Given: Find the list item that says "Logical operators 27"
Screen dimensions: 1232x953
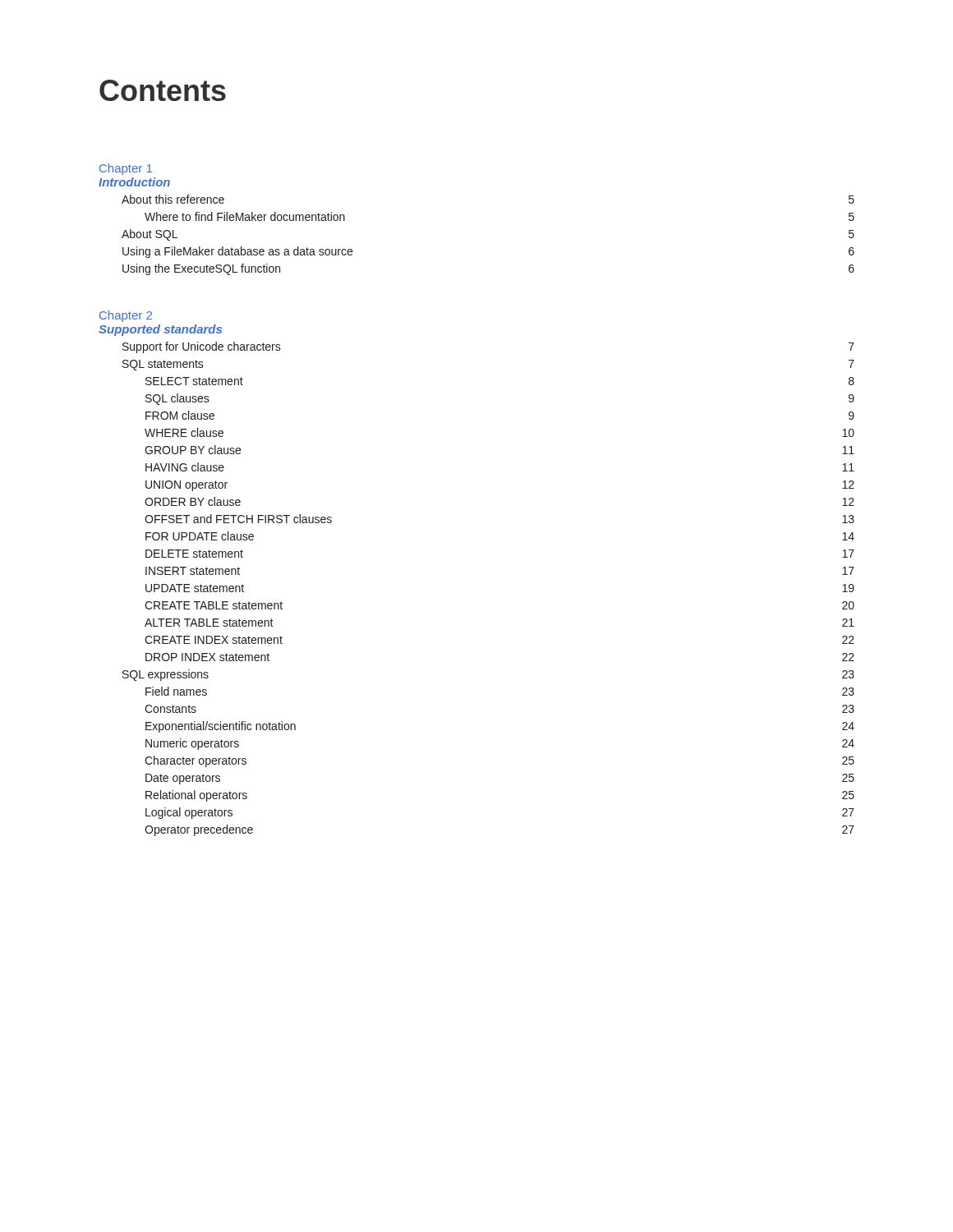Looking at the screenshot, I should click(x=189, y=813).
